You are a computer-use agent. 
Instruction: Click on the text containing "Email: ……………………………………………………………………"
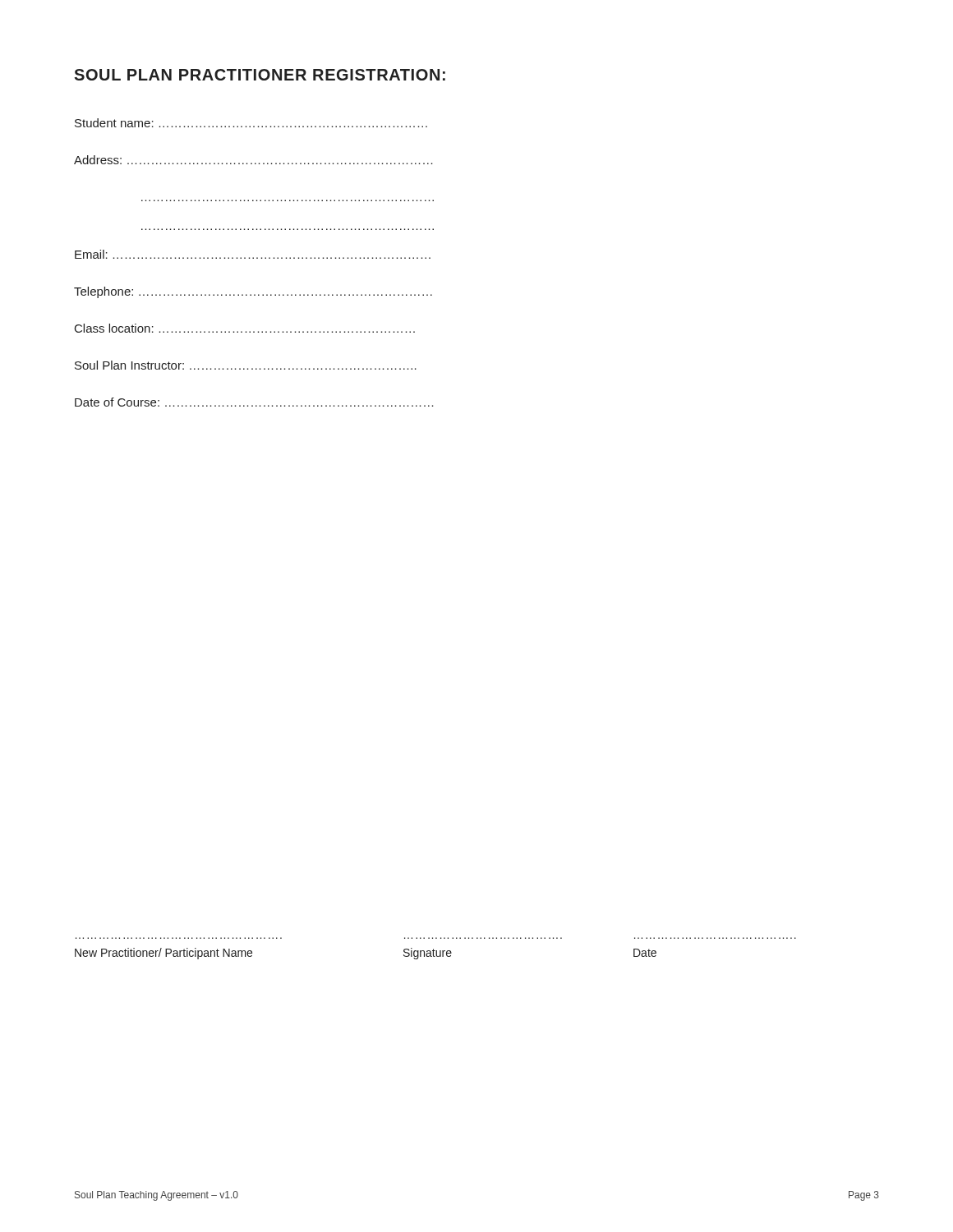[x=253, y=254]
